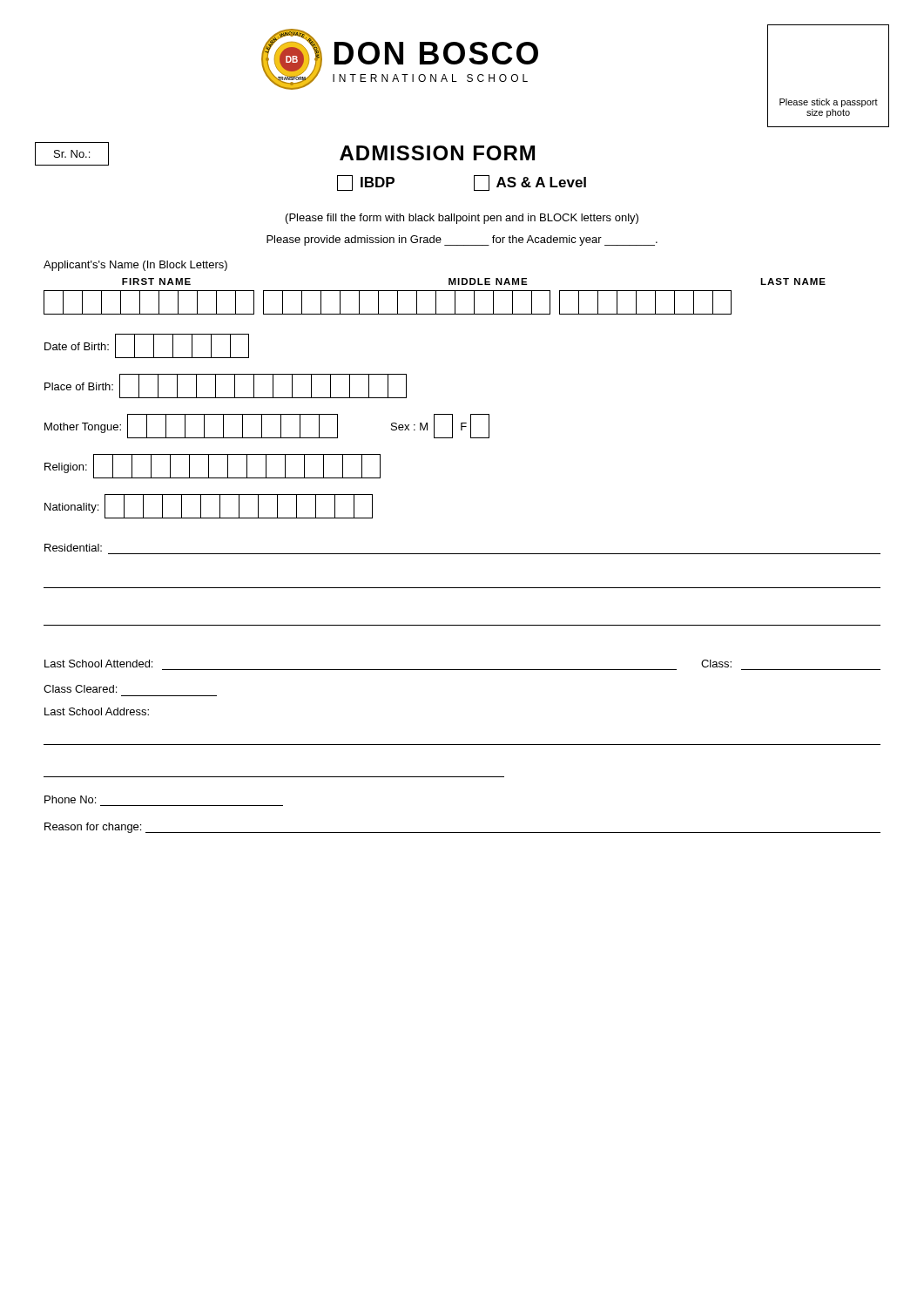The image size is (924, 1307).
Task: Select the passage starting "Last School Address:"
Action: click(462, 741)
